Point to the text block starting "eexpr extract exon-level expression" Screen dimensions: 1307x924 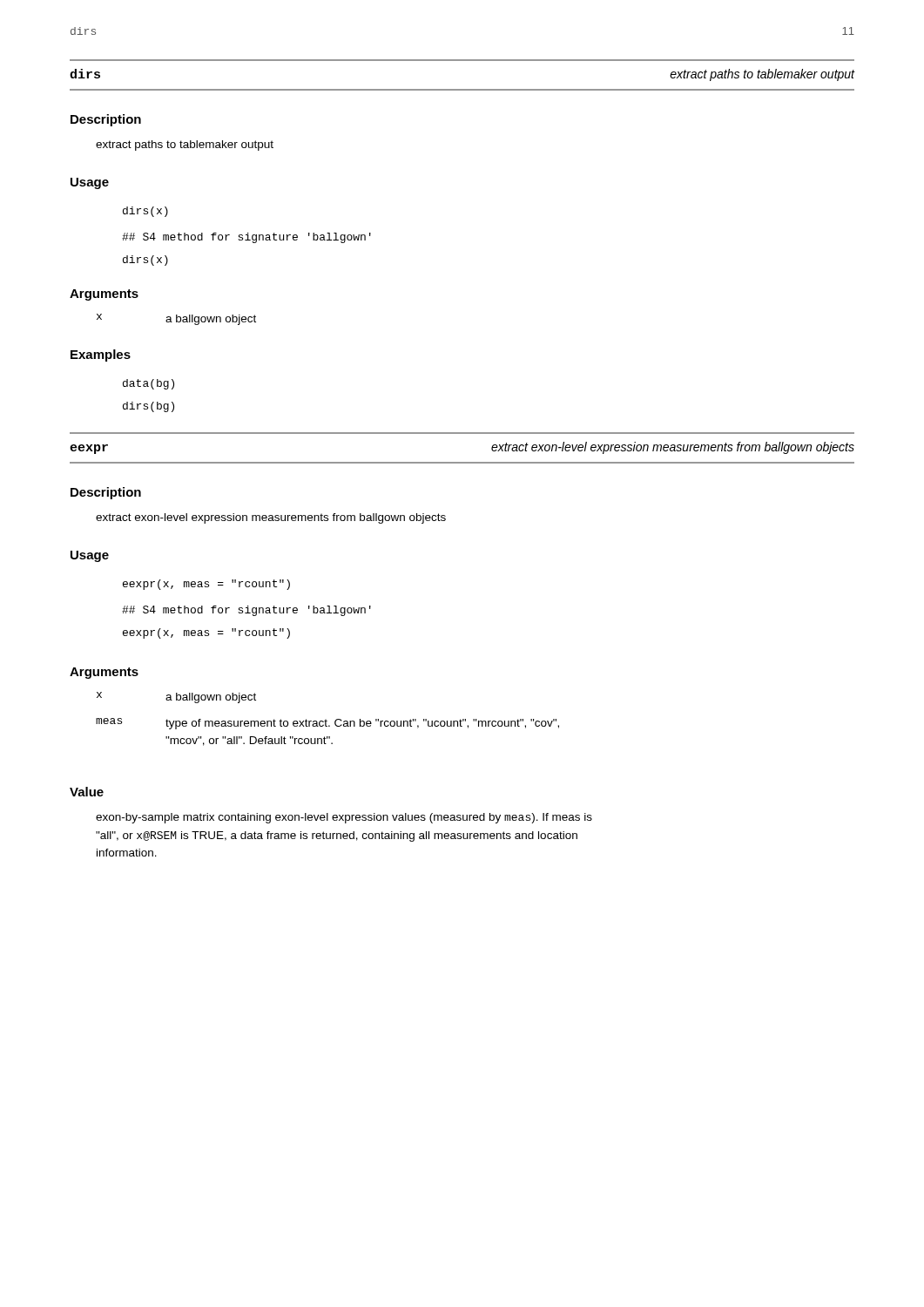point(81,447)
